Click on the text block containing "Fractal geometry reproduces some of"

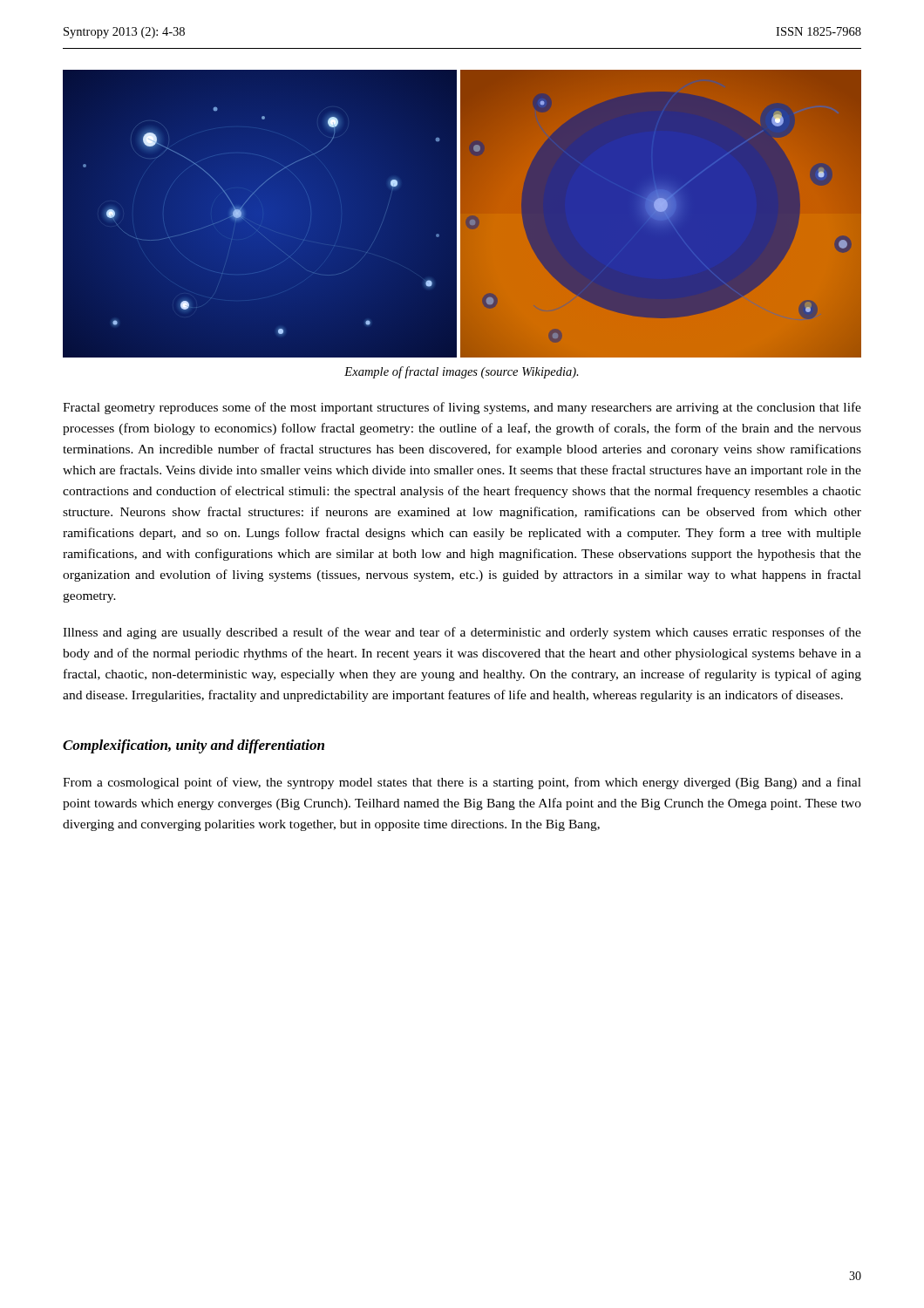tap(462, 501)
